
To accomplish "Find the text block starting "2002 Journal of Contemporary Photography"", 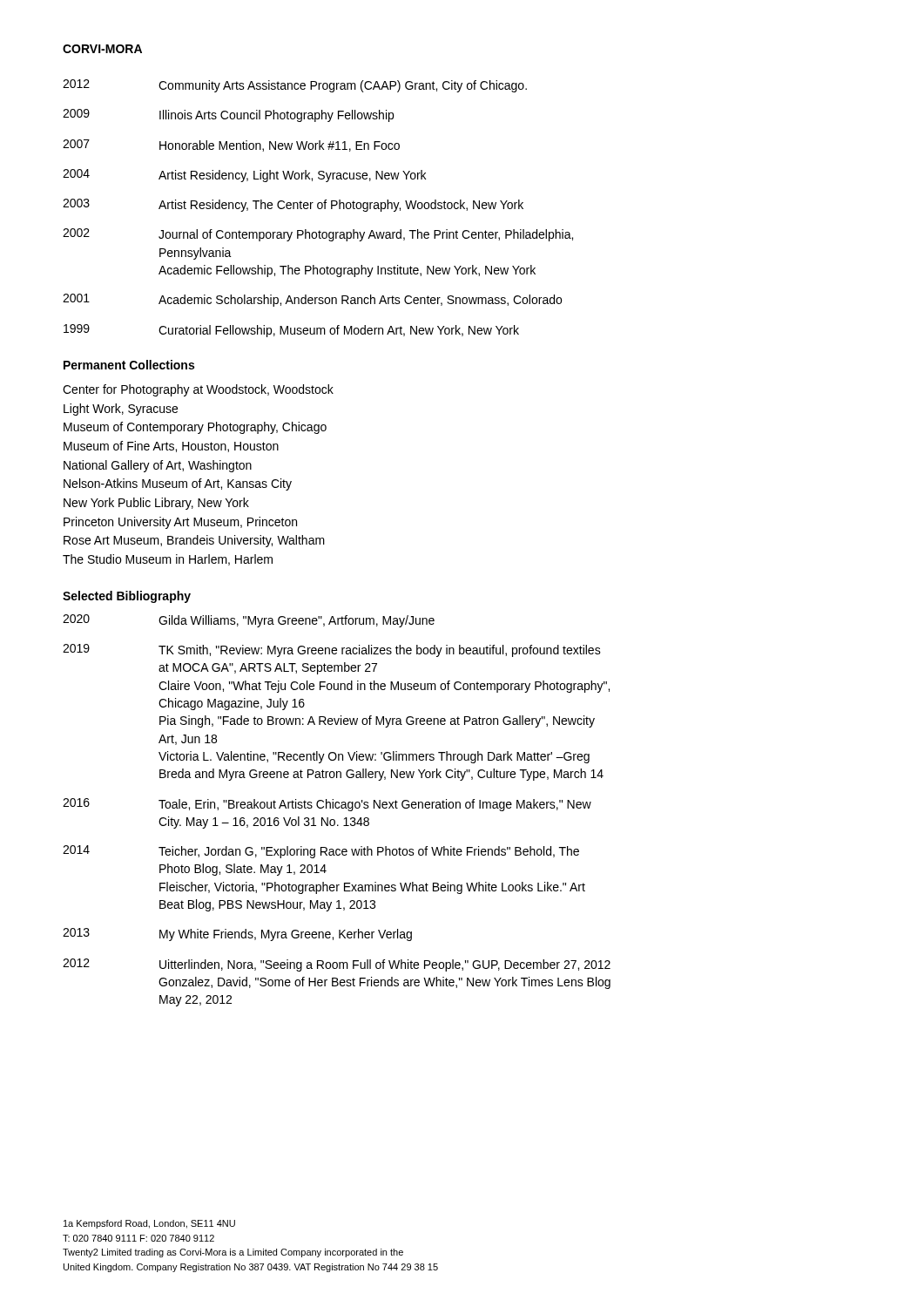I will 318,235.
